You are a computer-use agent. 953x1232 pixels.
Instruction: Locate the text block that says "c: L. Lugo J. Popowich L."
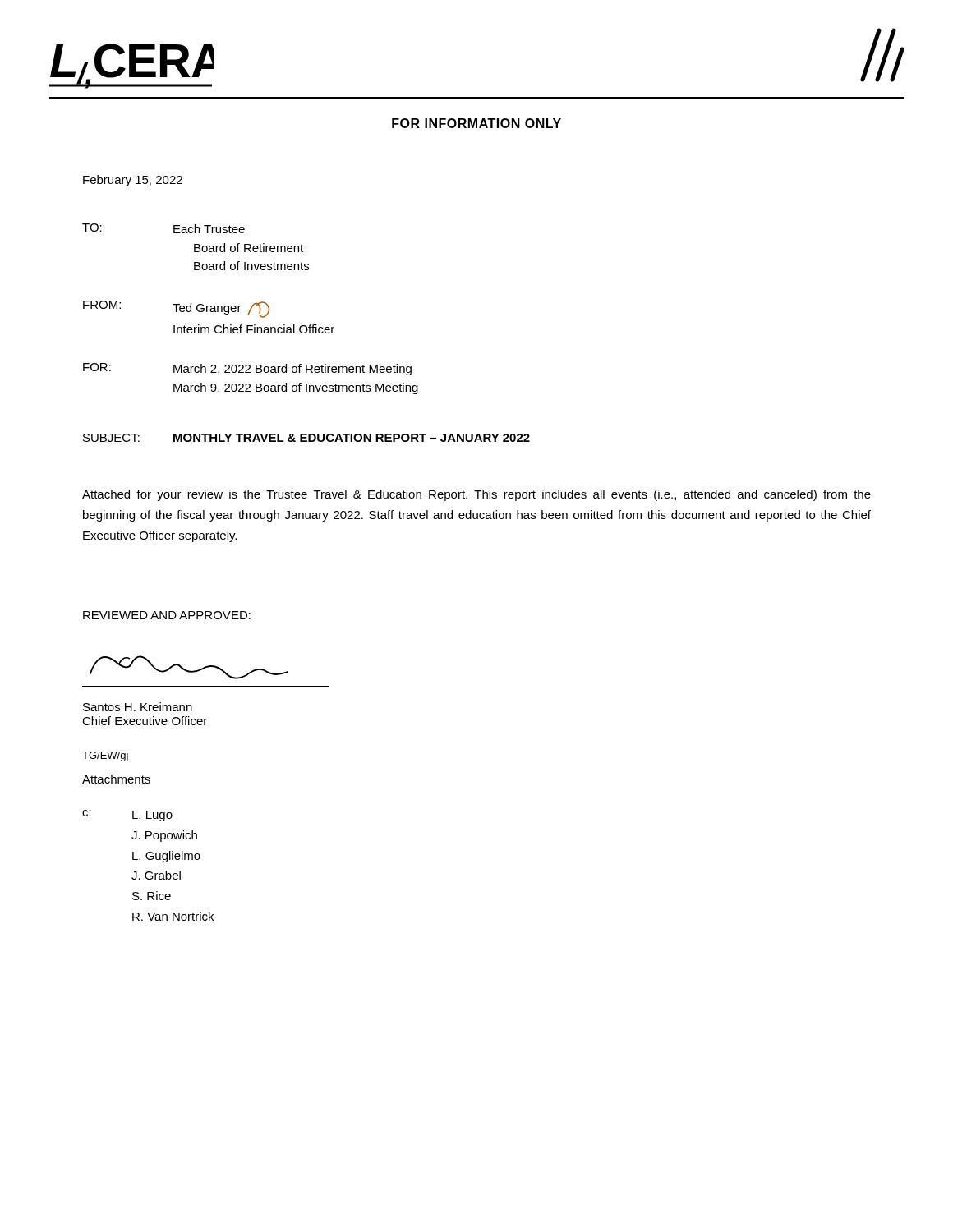[x=148, y=866]
